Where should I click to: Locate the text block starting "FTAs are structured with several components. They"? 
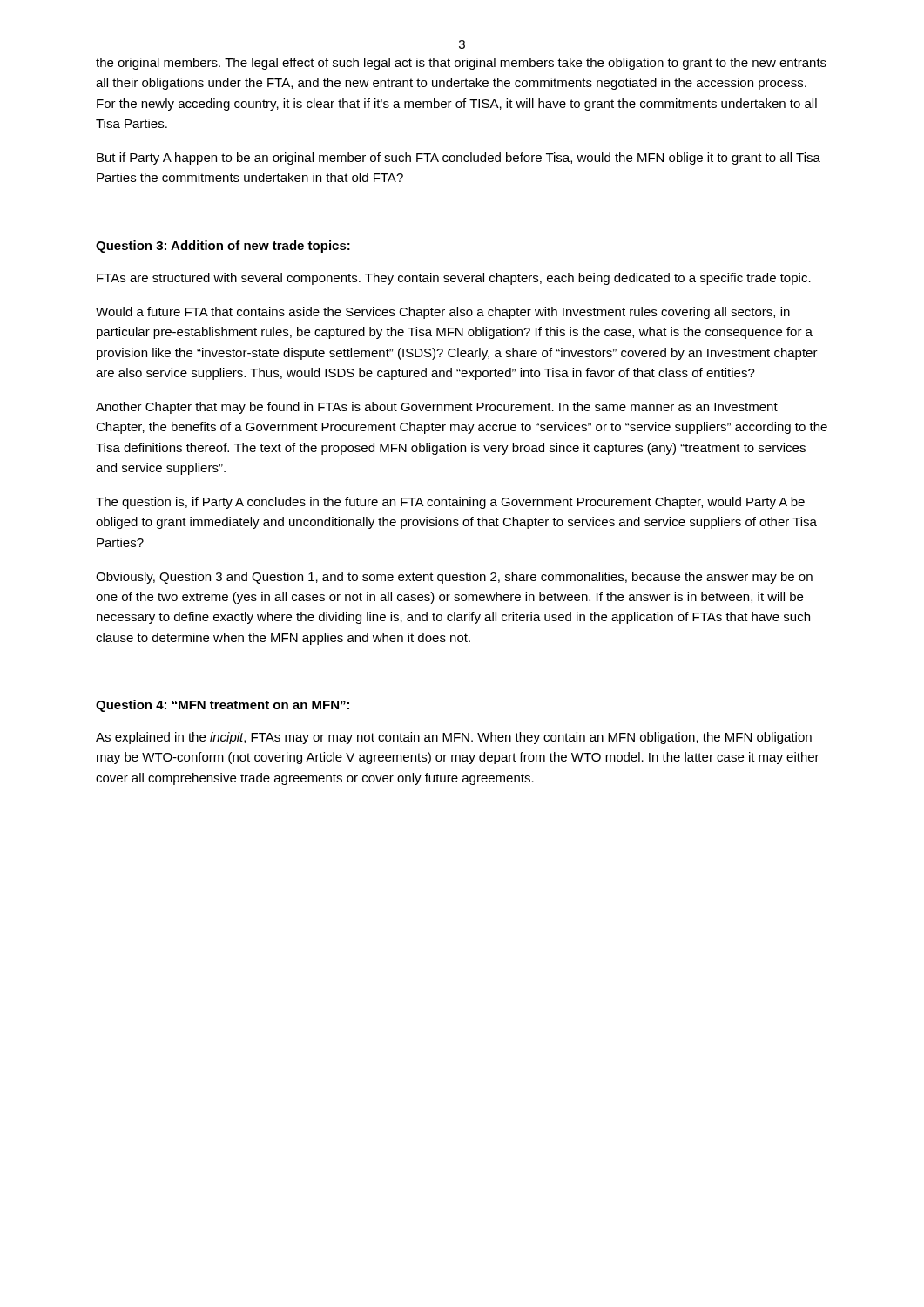point(462,277)
